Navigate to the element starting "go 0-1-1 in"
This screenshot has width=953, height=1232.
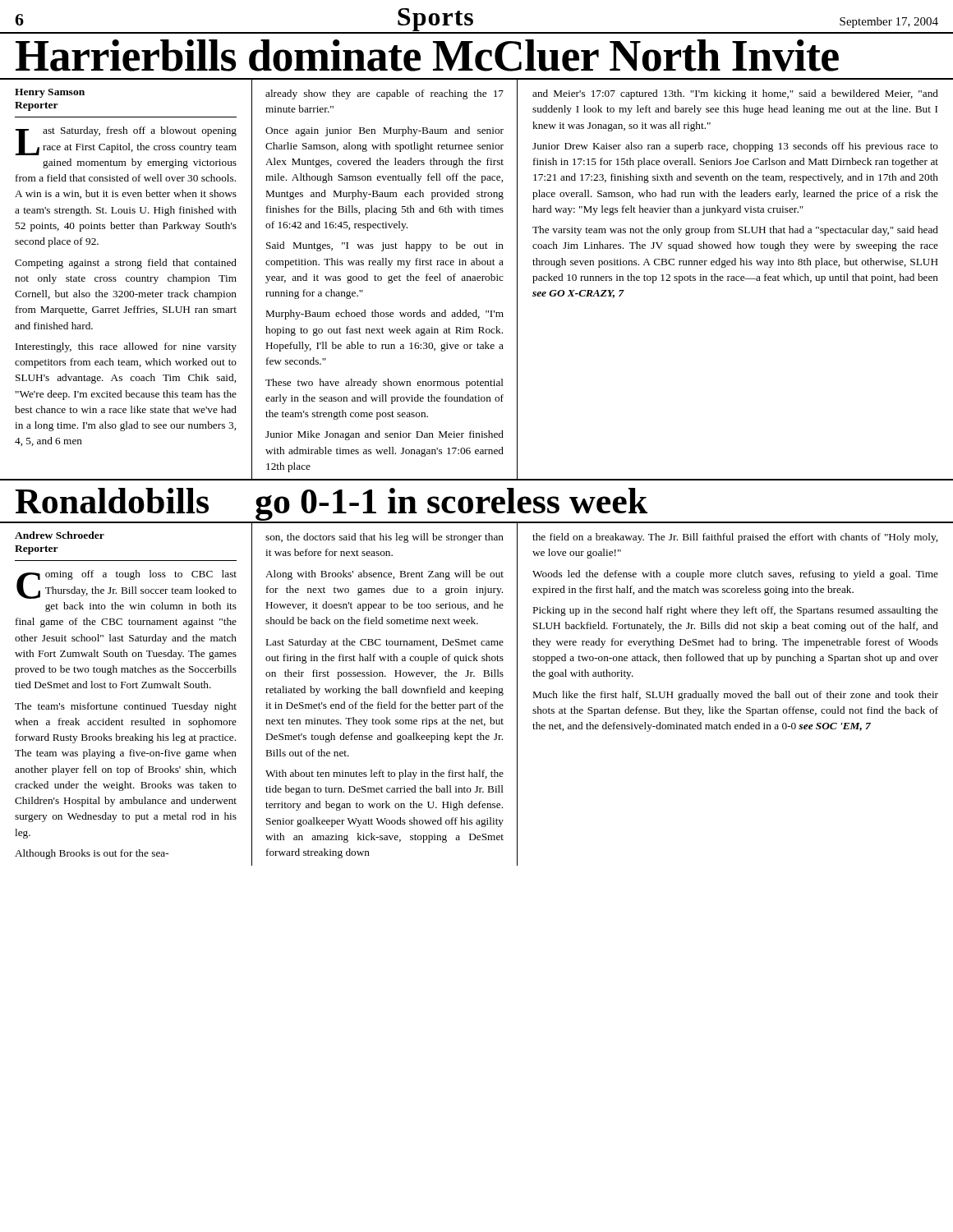coord(451,502)
